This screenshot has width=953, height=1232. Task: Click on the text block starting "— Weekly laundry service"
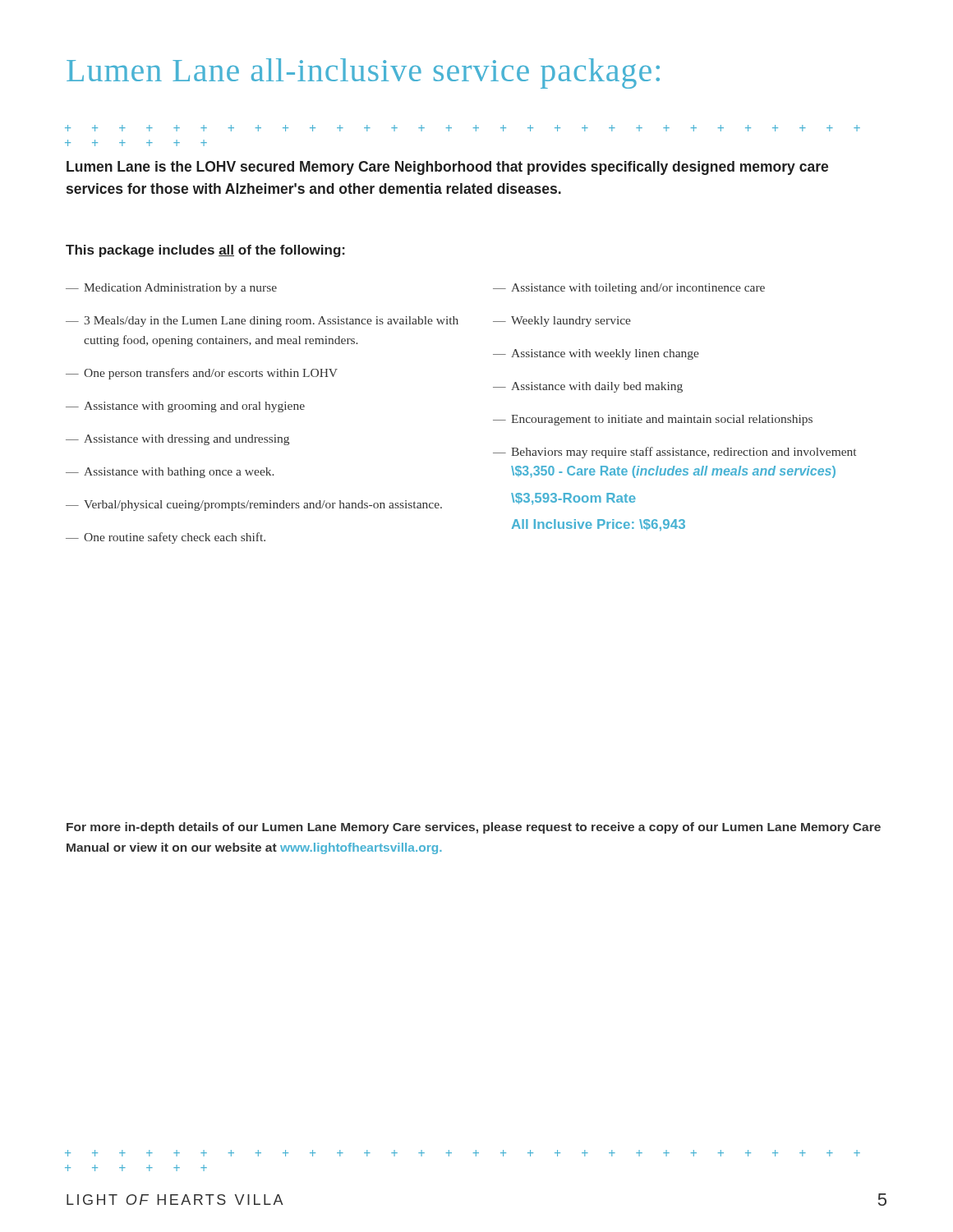tap(562, 320)
